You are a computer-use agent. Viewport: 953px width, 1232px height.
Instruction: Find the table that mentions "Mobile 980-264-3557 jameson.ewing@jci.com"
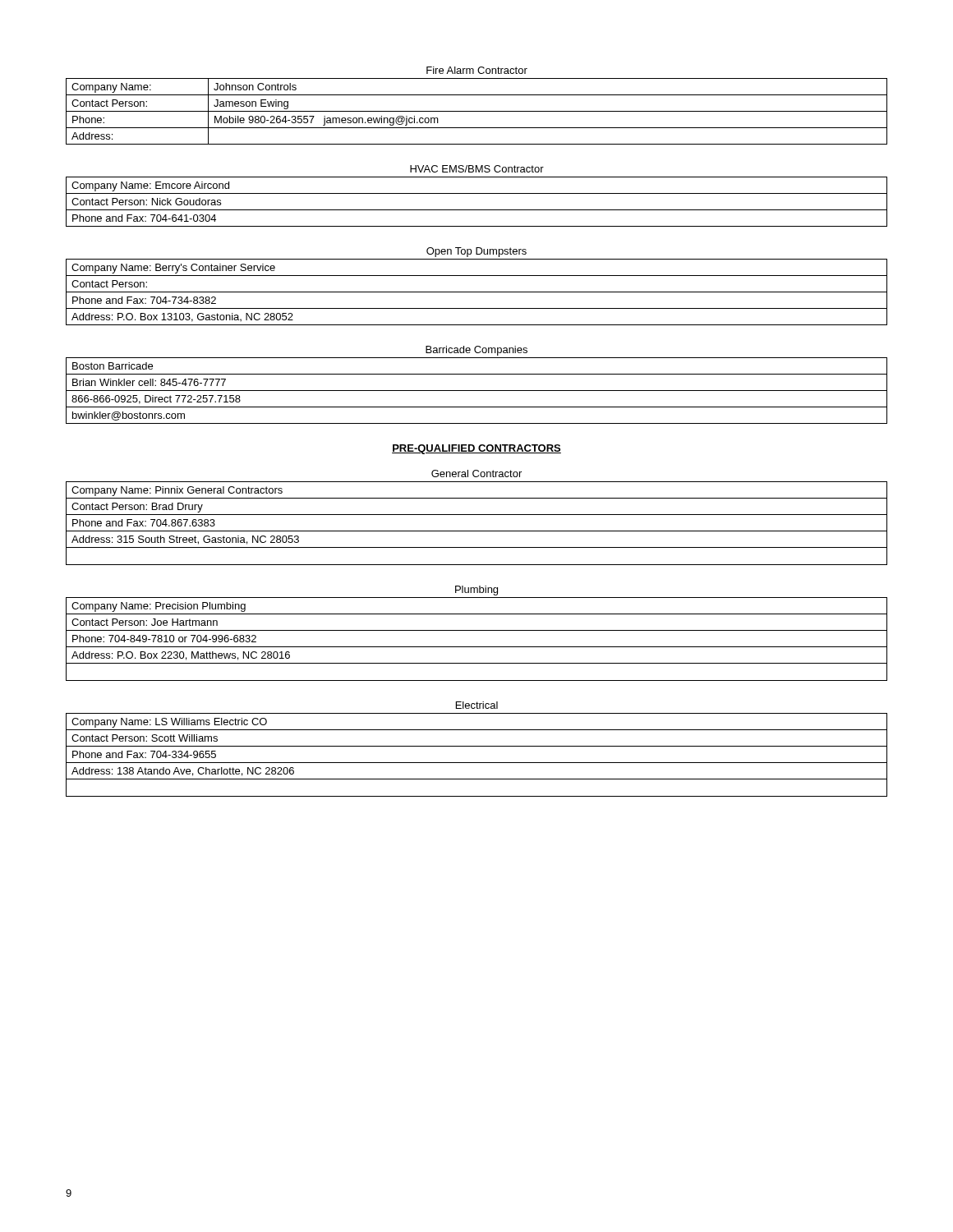pos(476,111)
